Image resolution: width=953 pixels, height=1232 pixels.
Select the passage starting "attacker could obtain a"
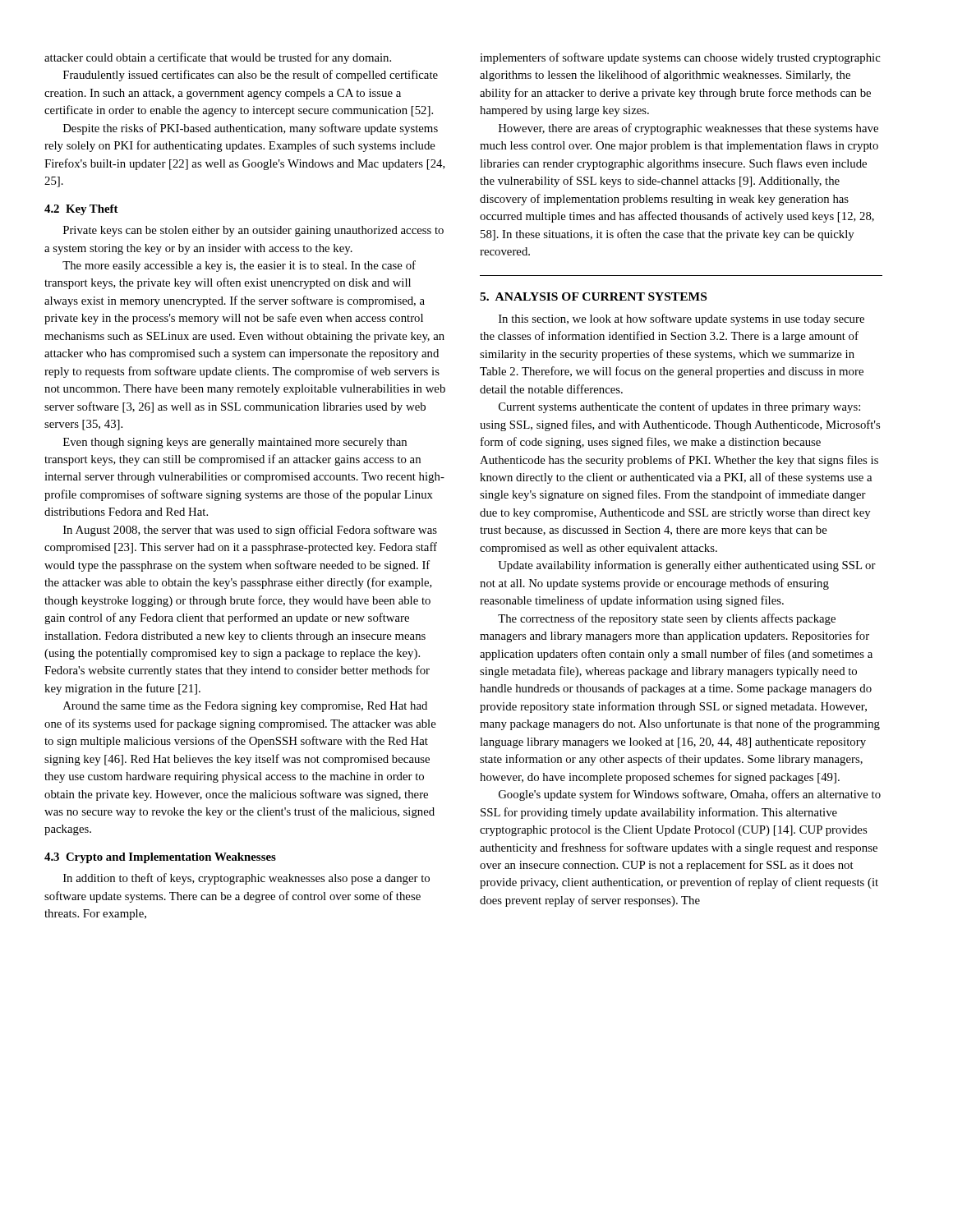tap(246, 120)
